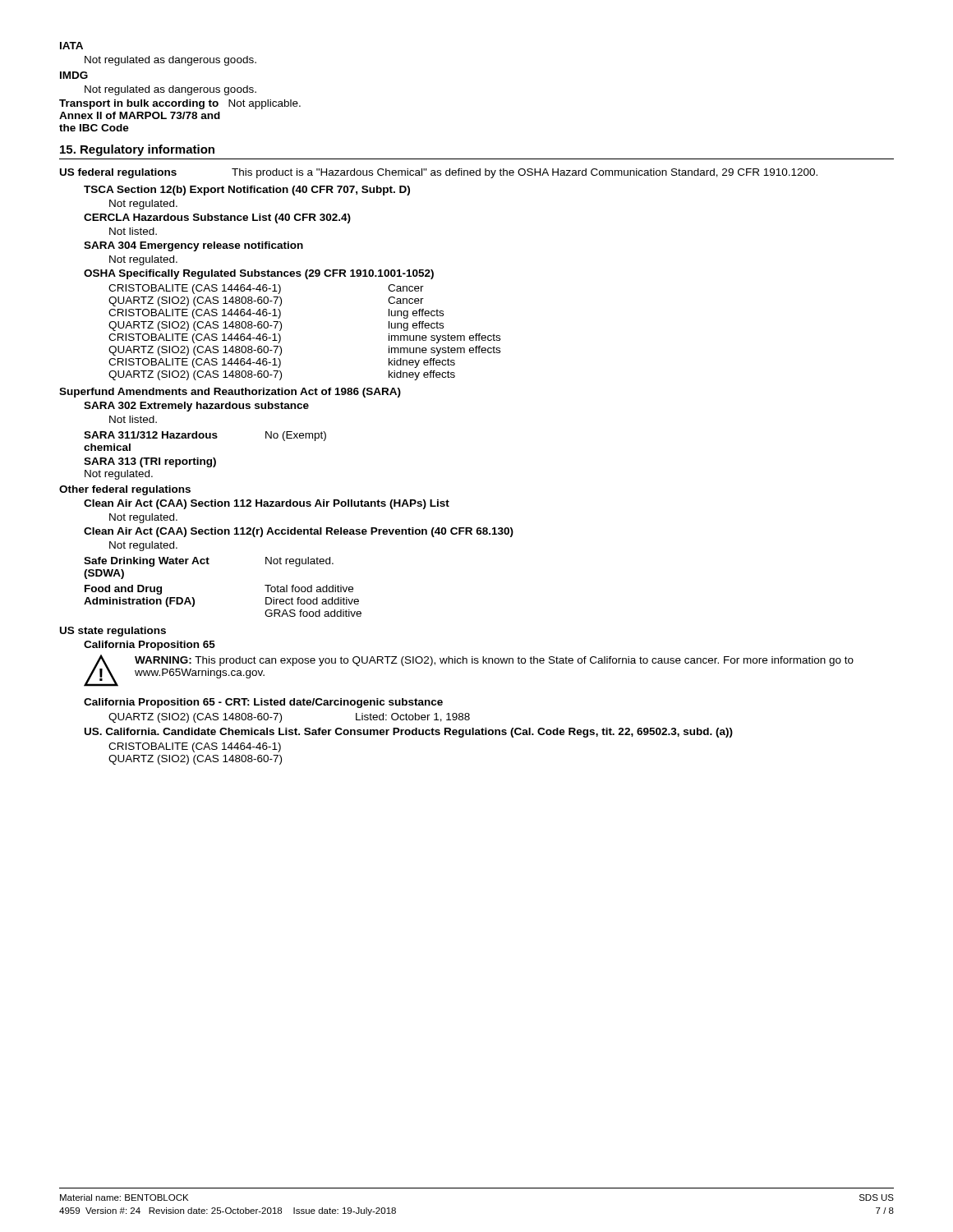This screenshot has height=1232, width=953.
Task: Locate the block of text that opens with "OSHA Specifically Regulated Substances"
Action: [259, 273]
